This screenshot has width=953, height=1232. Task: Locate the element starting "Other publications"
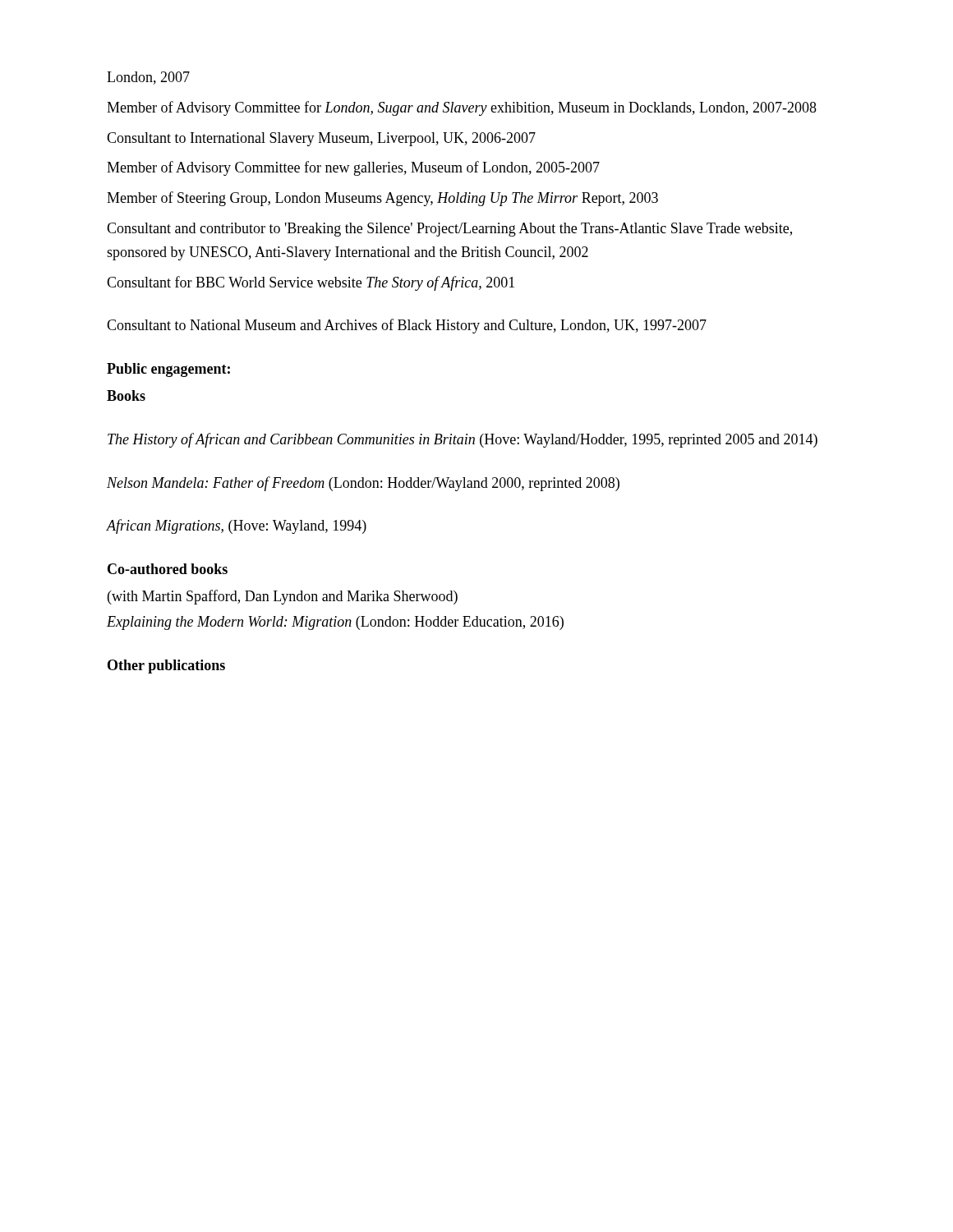(166, 667)
